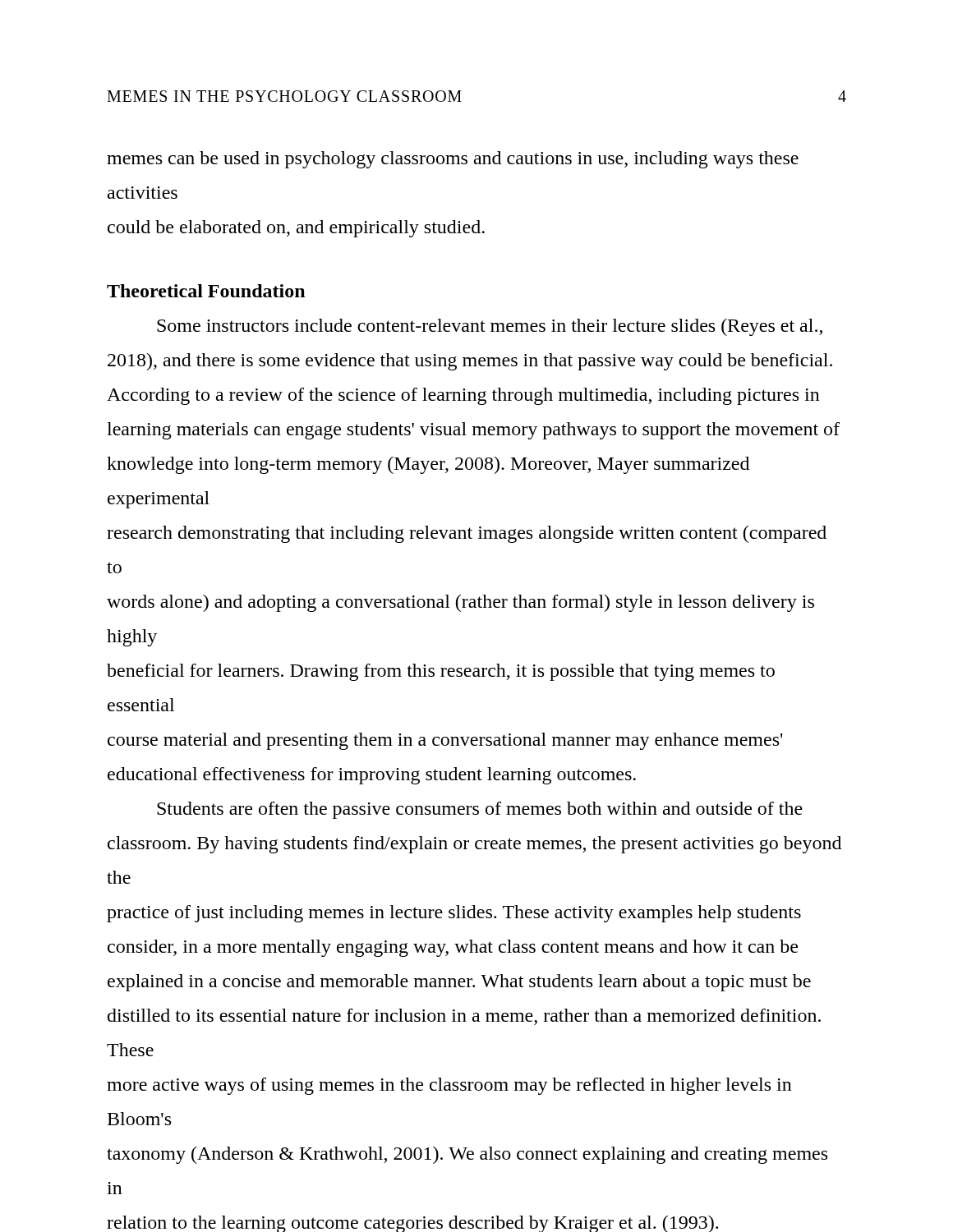Where is the passage that starts "Students are often the passive consumers"?
953x1232 pixels.
(x=476, y=1011)
